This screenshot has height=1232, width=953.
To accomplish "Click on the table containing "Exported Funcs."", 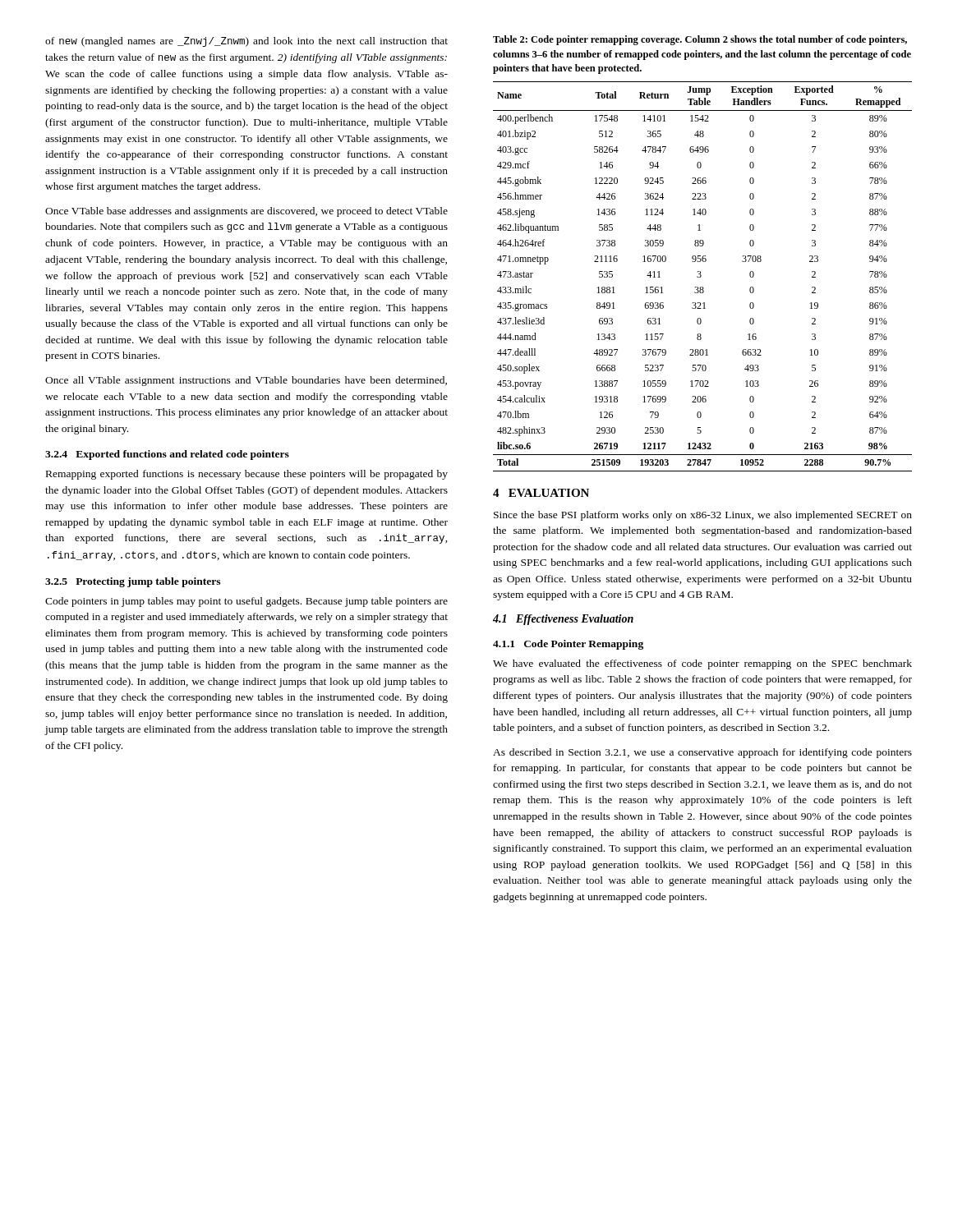I will tap(702, 276).
